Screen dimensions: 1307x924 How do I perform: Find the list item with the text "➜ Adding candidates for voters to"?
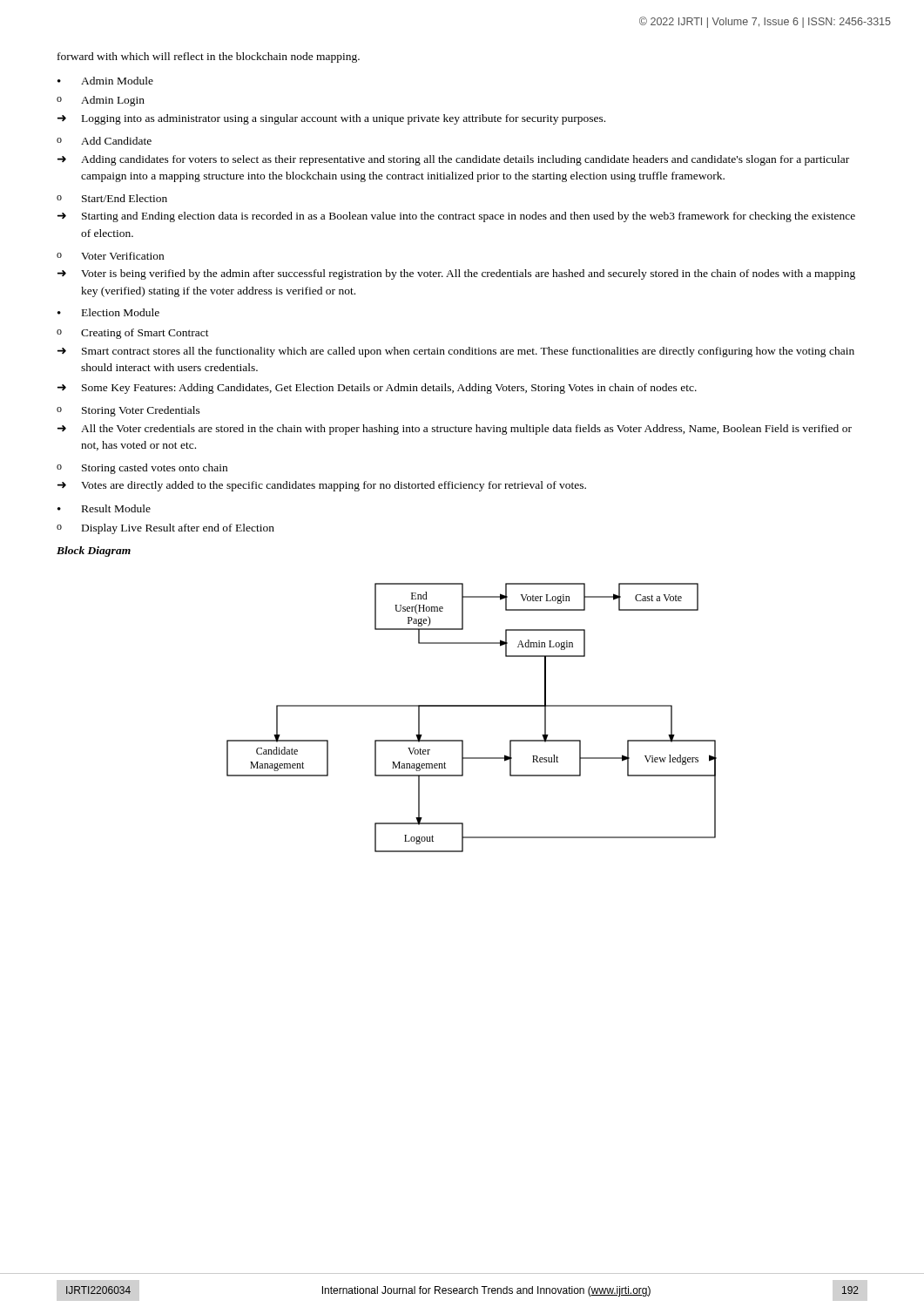462,168
